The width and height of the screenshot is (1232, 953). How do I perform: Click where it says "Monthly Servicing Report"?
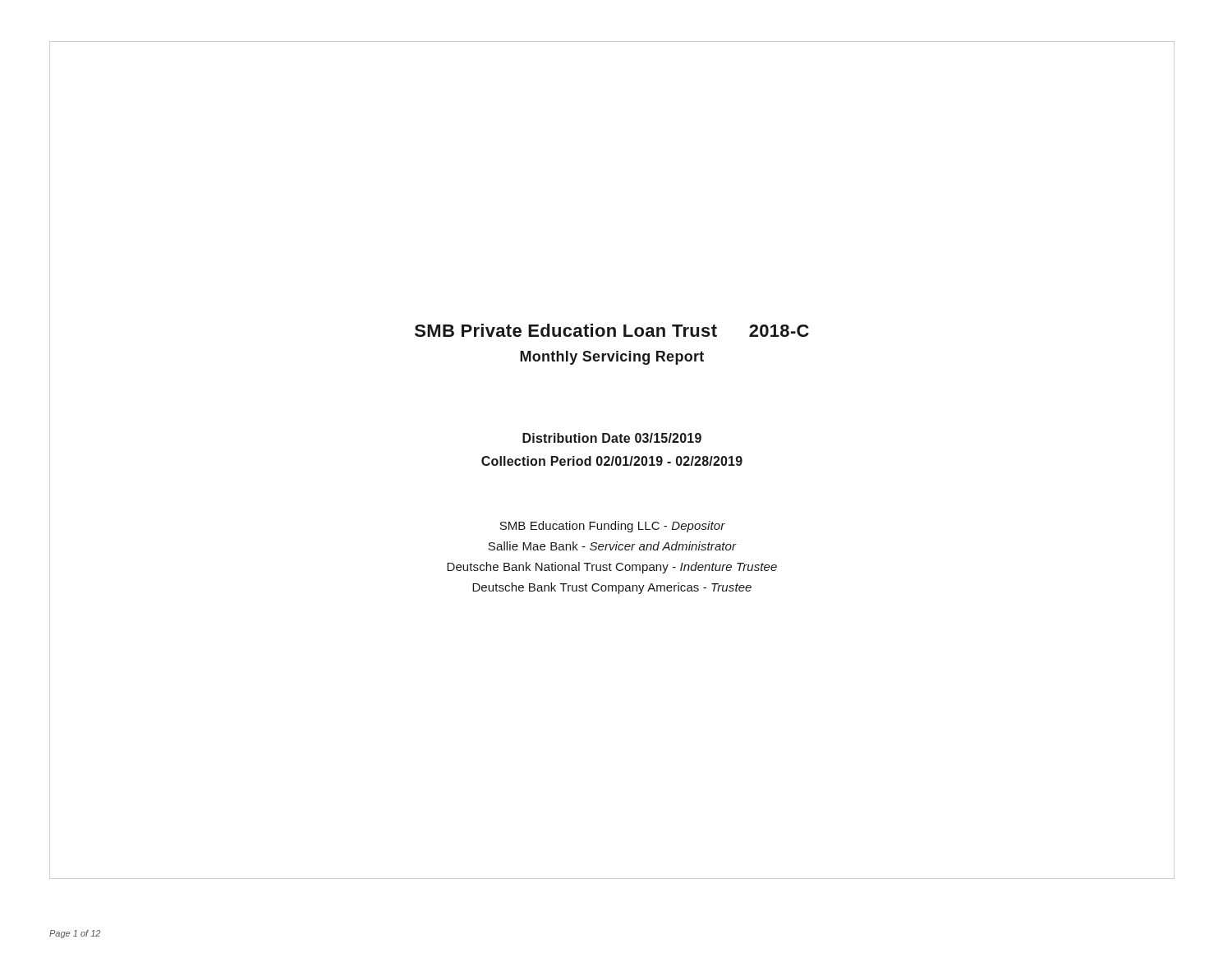click(x=612, y=356)
